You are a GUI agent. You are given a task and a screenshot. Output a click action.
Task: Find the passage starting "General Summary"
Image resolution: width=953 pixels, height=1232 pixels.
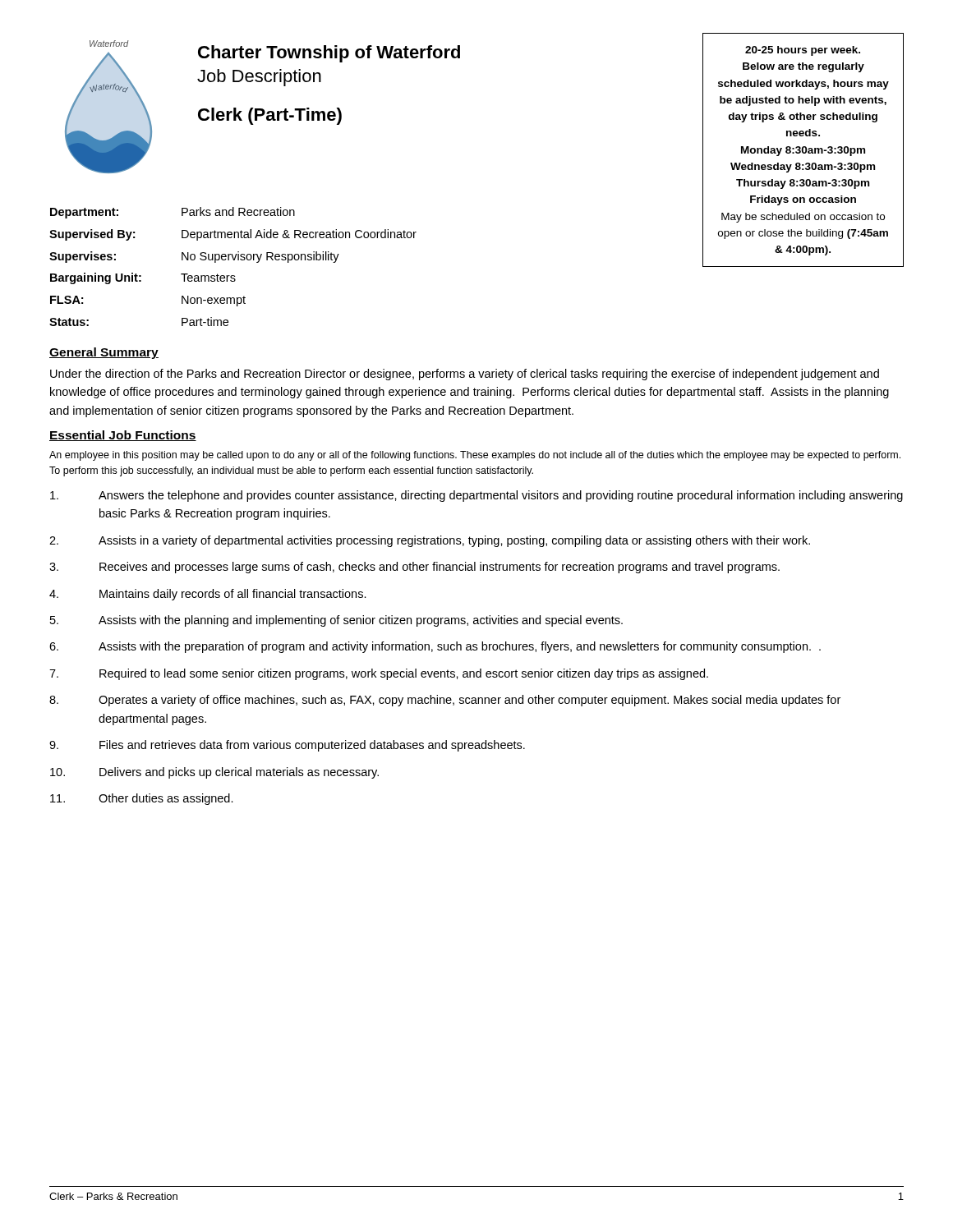(104, 352)
